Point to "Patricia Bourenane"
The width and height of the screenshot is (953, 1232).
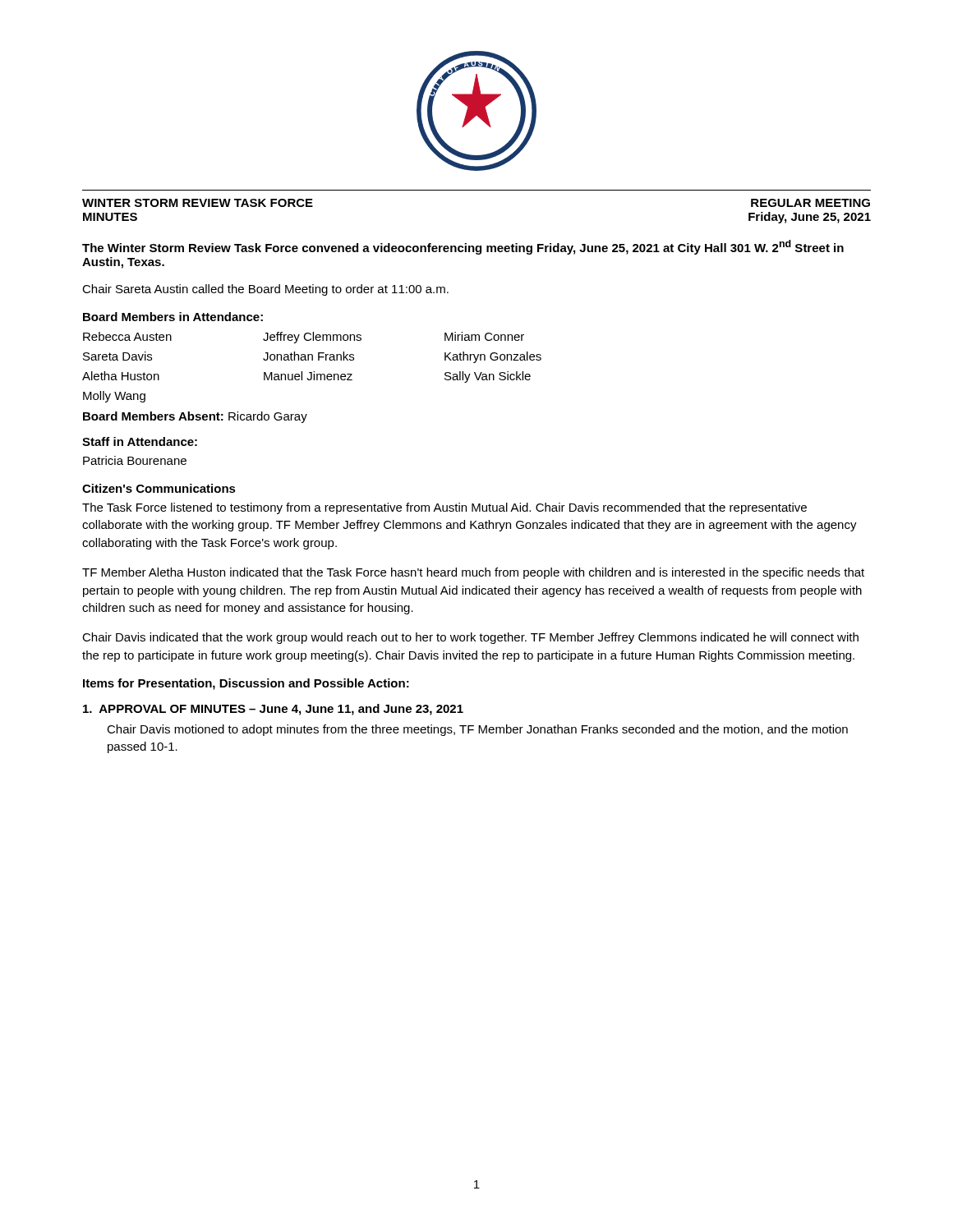135,460
